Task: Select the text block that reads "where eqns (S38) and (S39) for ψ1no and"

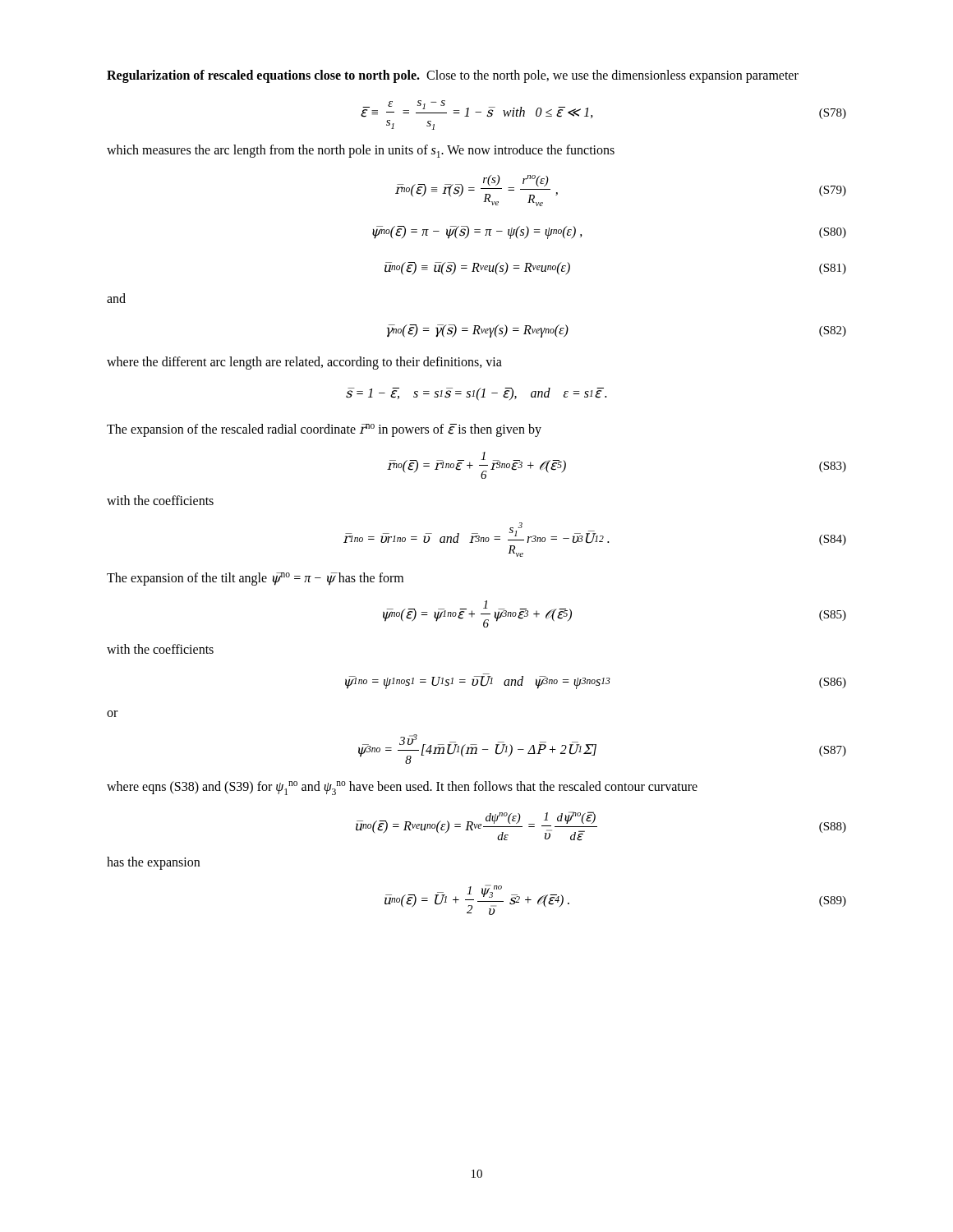Action: [x=402, y=787]
